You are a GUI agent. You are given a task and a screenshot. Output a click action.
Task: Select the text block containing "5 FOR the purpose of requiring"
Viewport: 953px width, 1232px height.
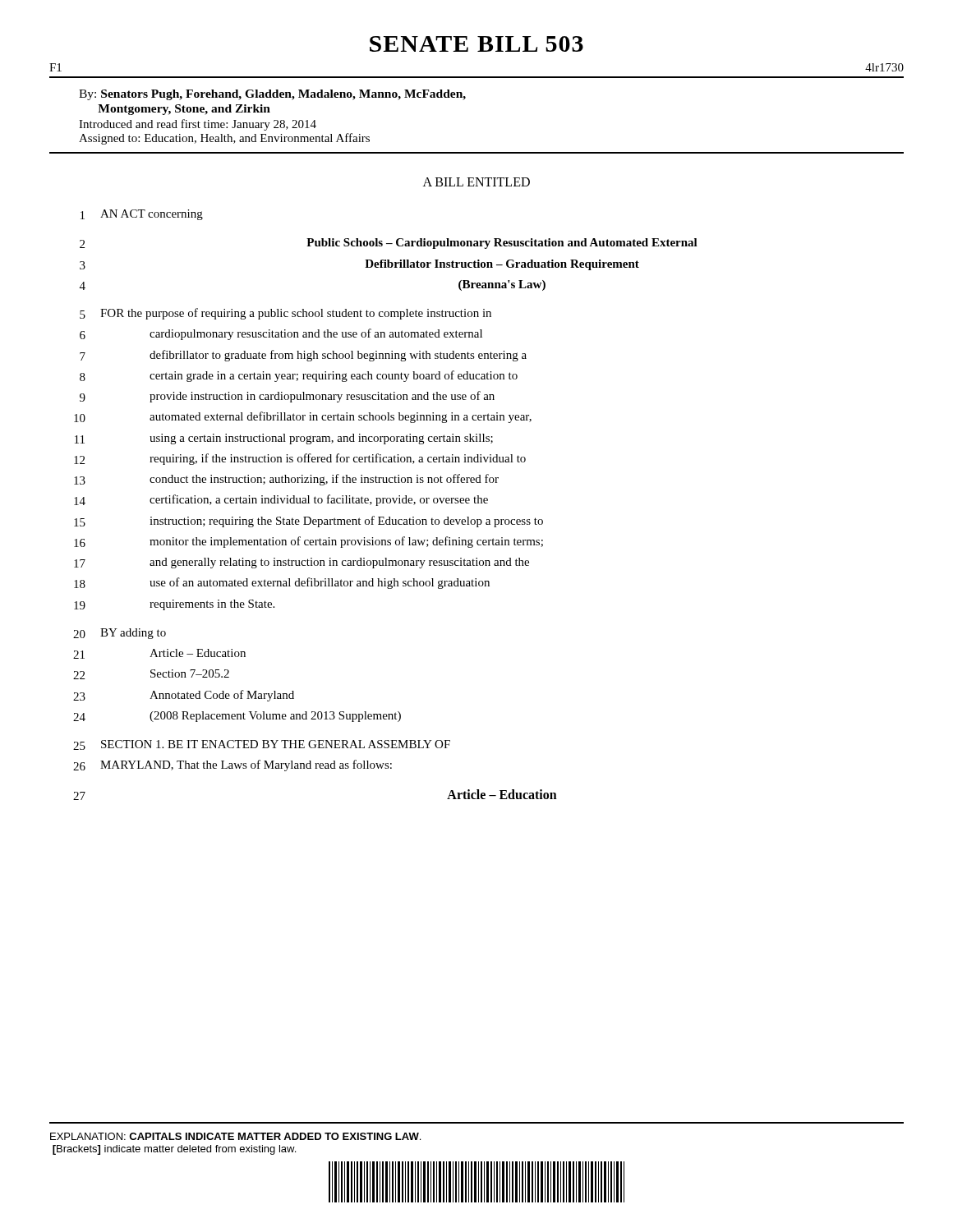(x=476, y=459)
